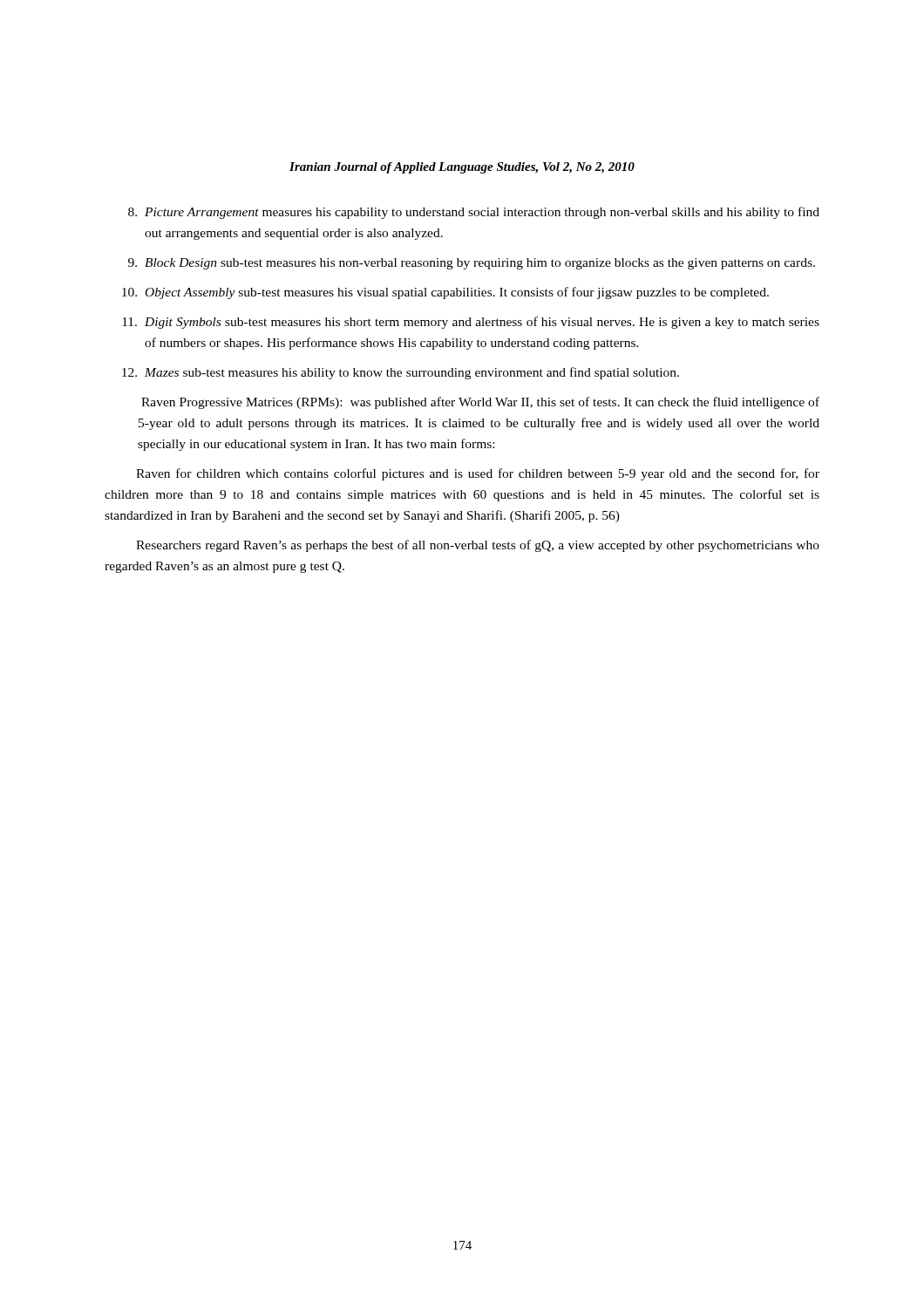This screenshot has height=1308, width=924.
Task: Click the passage that begins "8. Picture Arrangement measures his capability"
Action: pos(462,223)
